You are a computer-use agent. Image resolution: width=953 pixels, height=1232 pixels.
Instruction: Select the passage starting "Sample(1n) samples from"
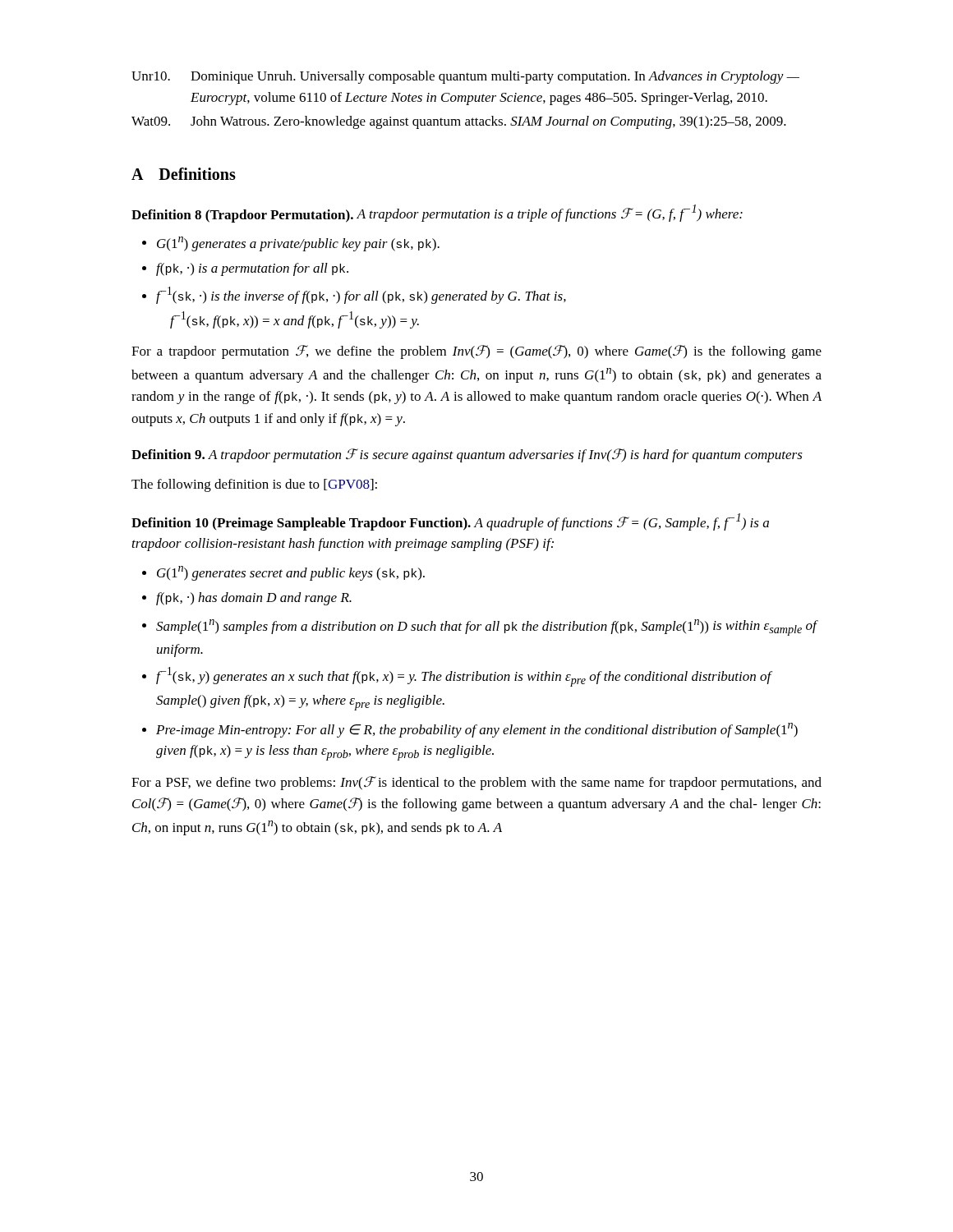coord(486,636)
